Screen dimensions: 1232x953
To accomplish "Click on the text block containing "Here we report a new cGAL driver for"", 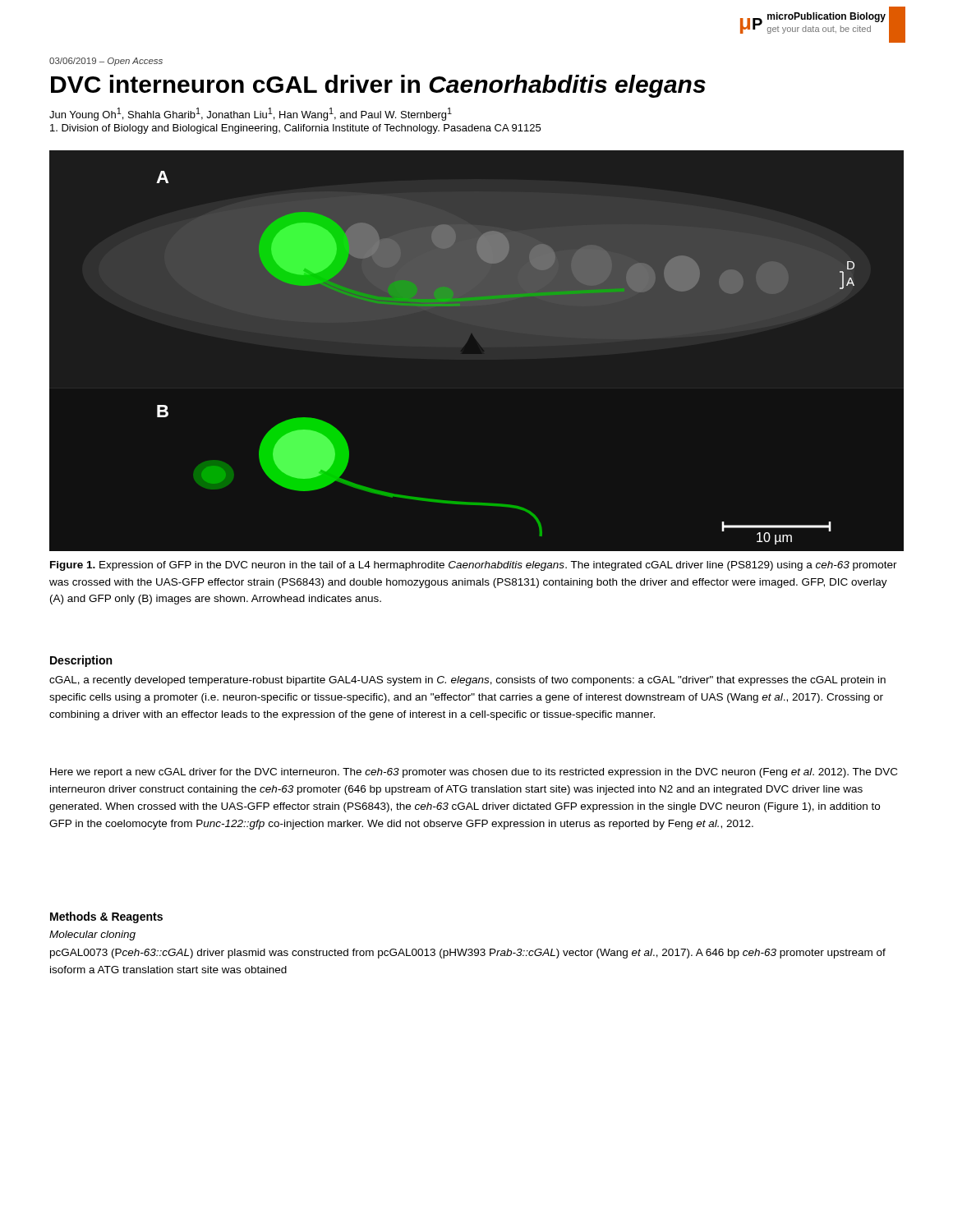I will pyautogui.click(x=474, y=797).
